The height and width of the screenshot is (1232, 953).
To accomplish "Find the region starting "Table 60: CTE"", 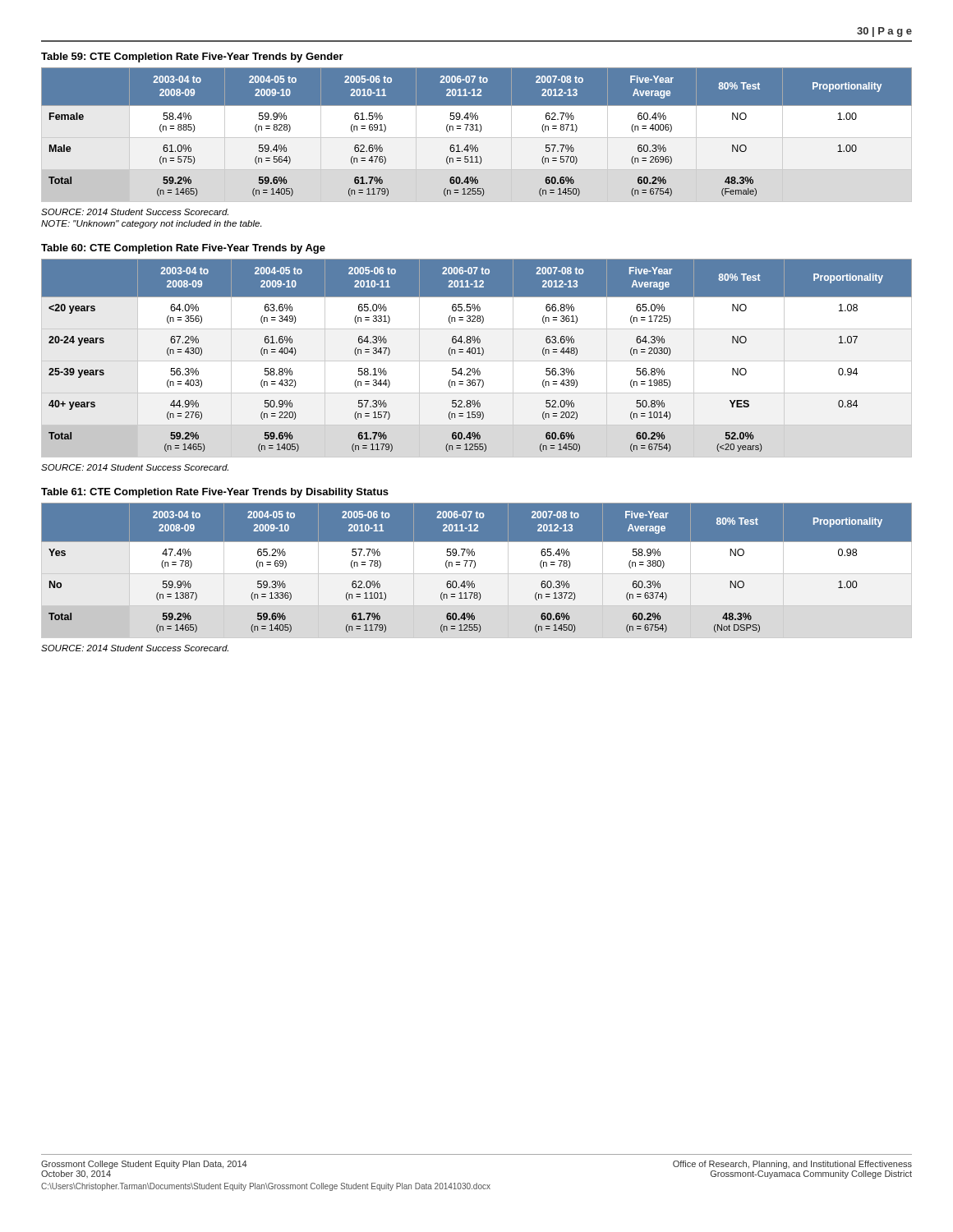I will [x=183, y=248].
